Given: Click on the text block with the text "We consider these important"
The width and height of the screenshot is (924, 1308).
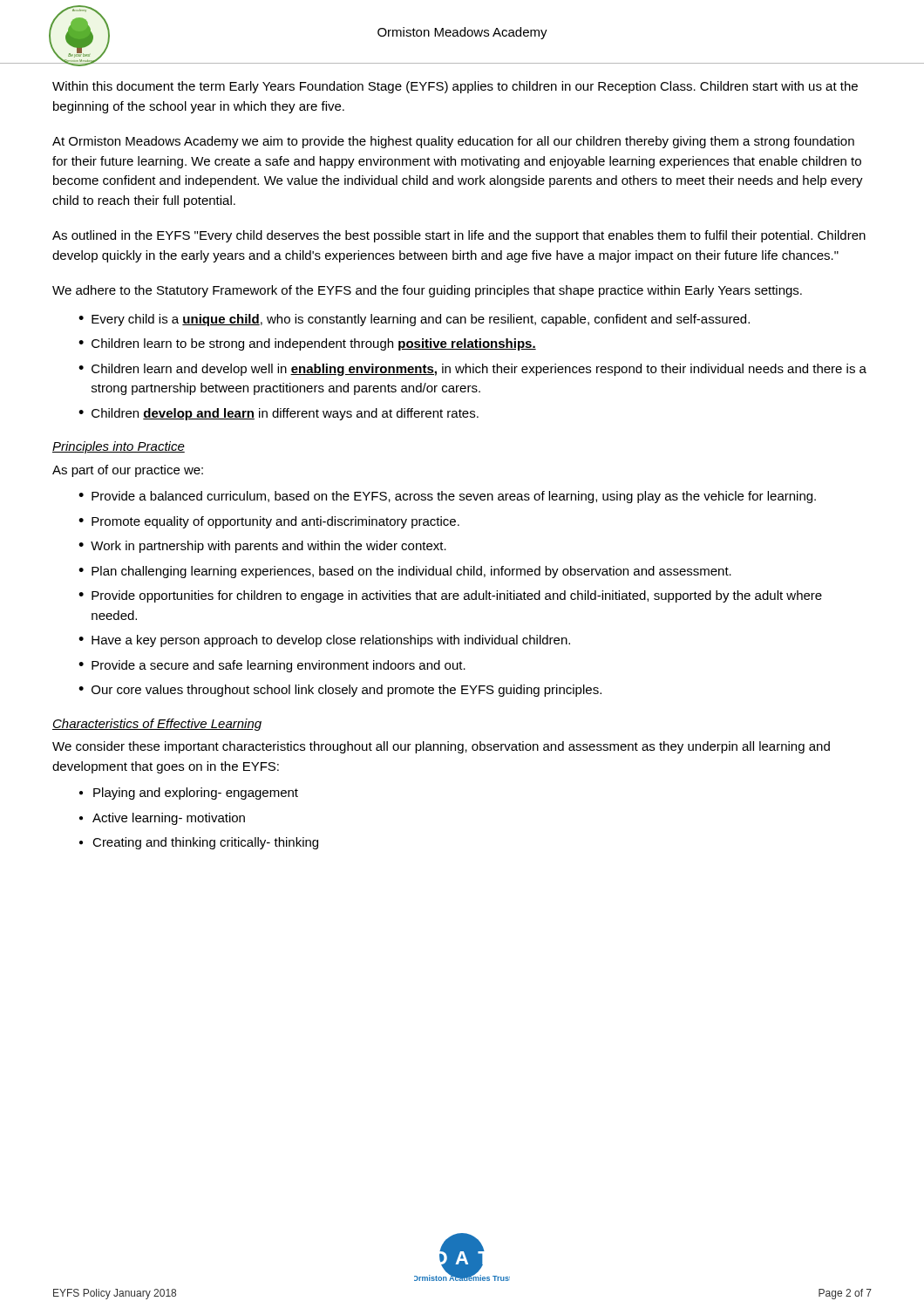Looking at the screenshot, I should pos(441,756).
